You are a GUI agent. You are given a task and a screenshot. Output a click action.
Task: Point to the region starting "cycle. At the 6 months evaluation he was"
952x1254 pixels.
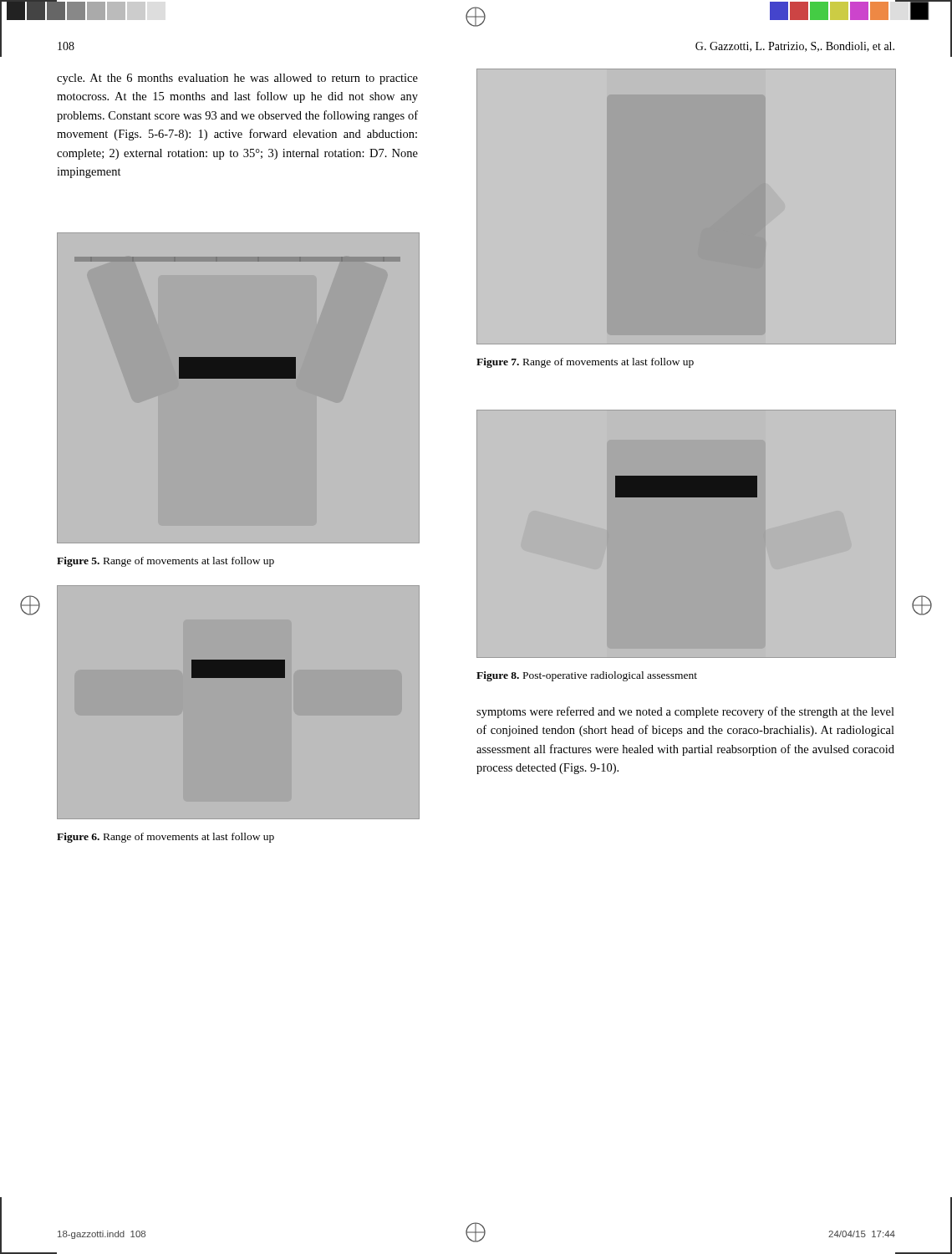(237, 125)
